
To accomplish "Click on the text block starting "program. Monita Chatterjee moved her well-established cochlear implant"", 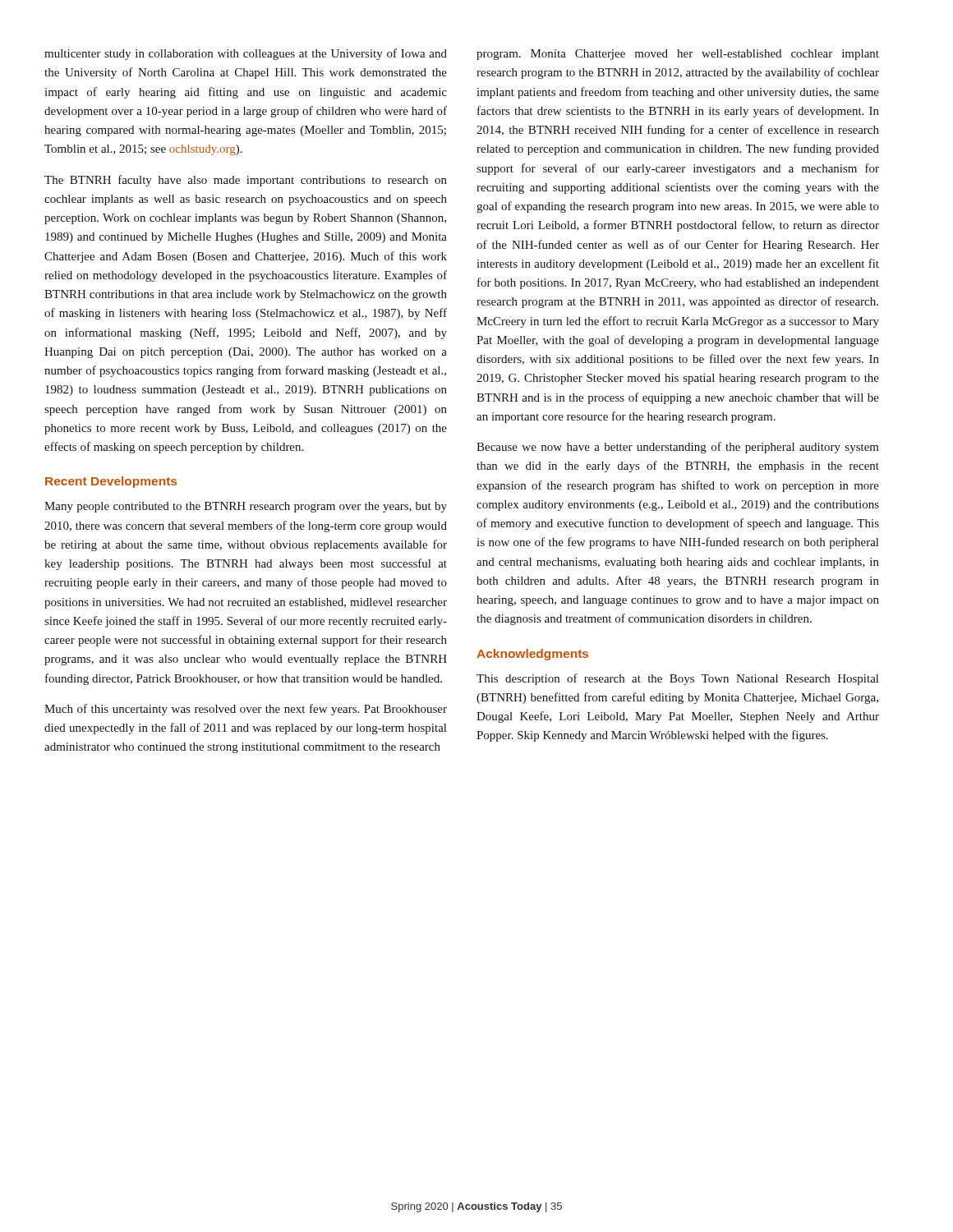I will (678, 235).
